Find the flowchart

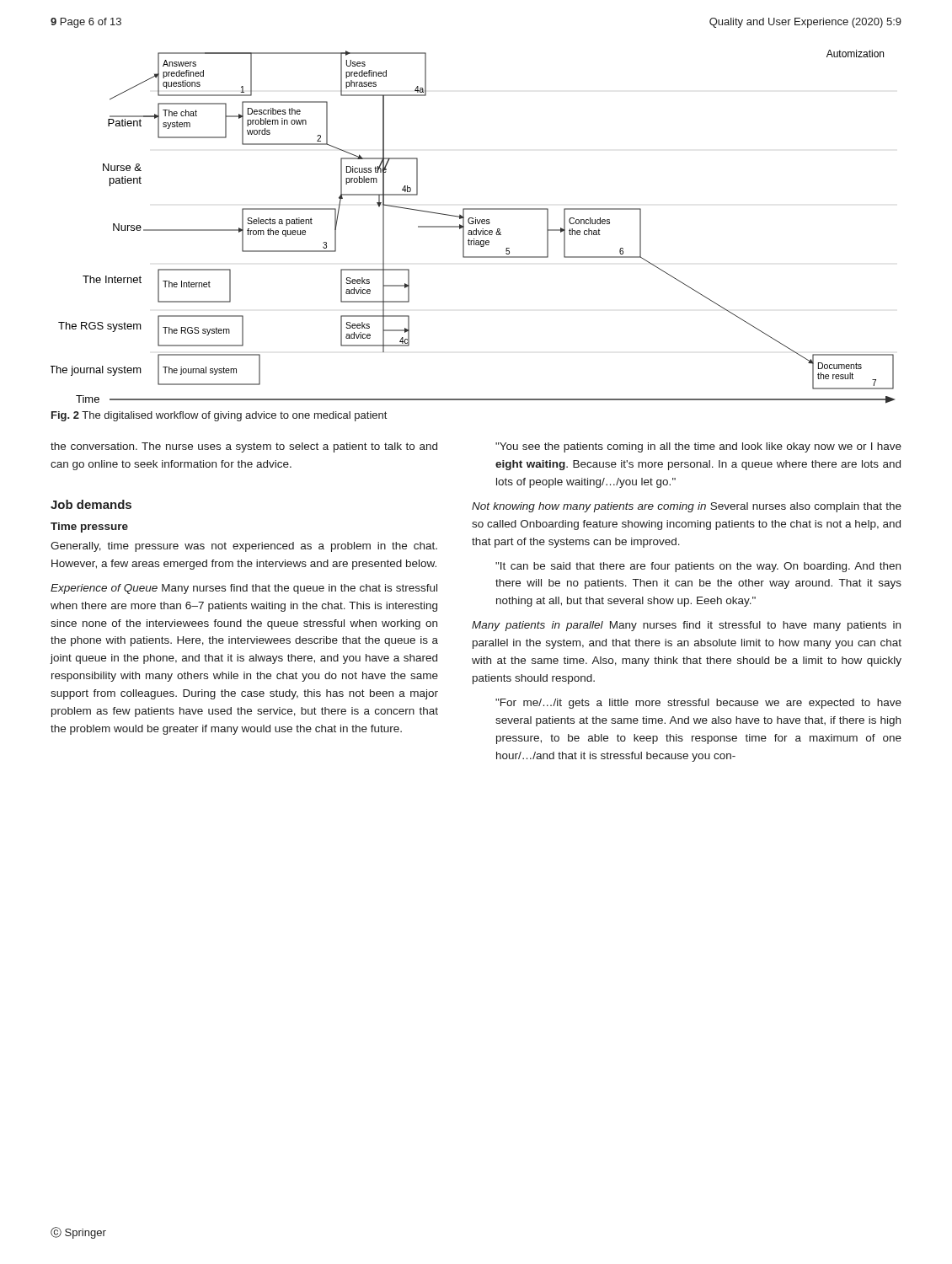(x=476, y=224)
